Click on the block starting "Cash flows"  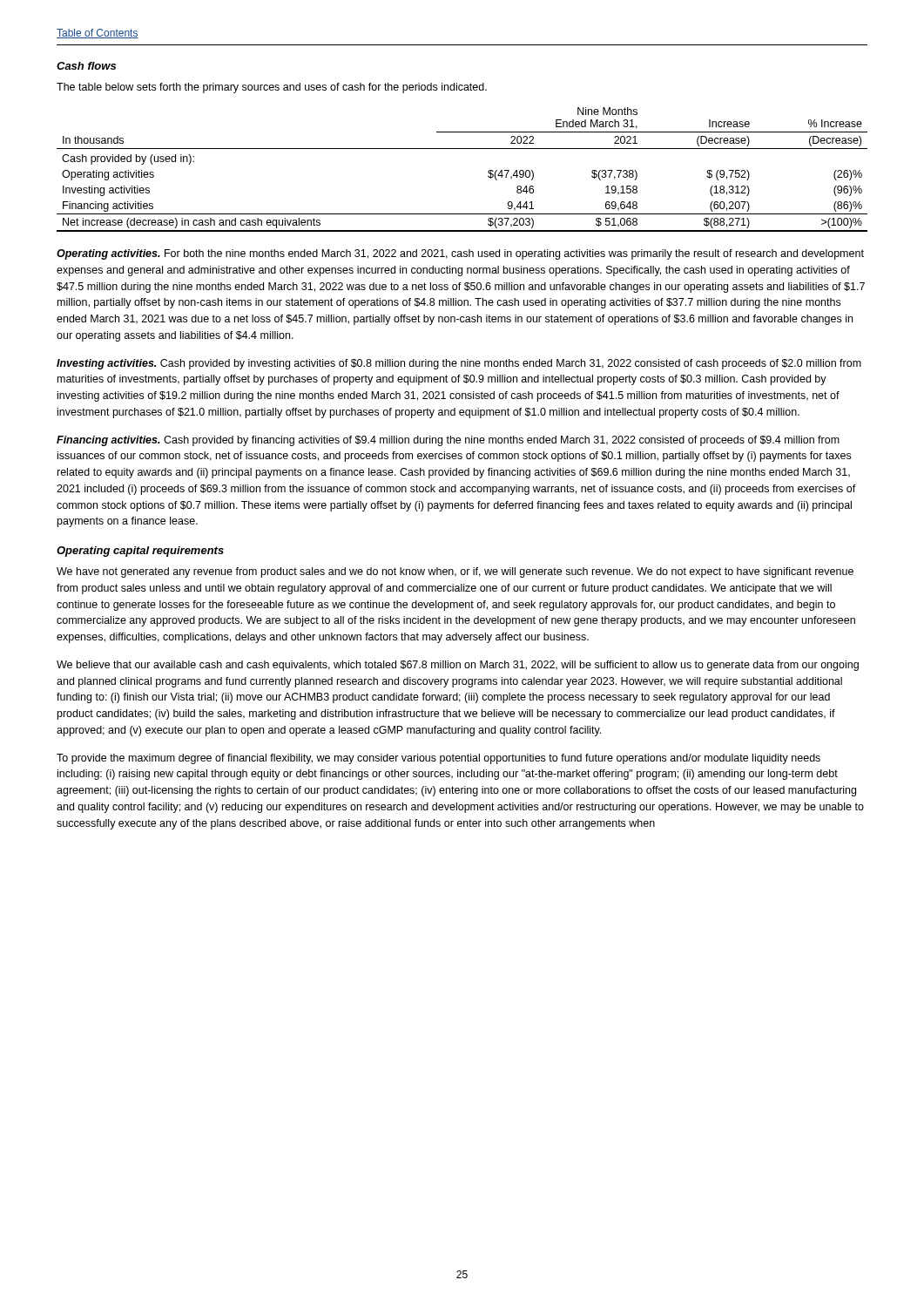point(86,66)
